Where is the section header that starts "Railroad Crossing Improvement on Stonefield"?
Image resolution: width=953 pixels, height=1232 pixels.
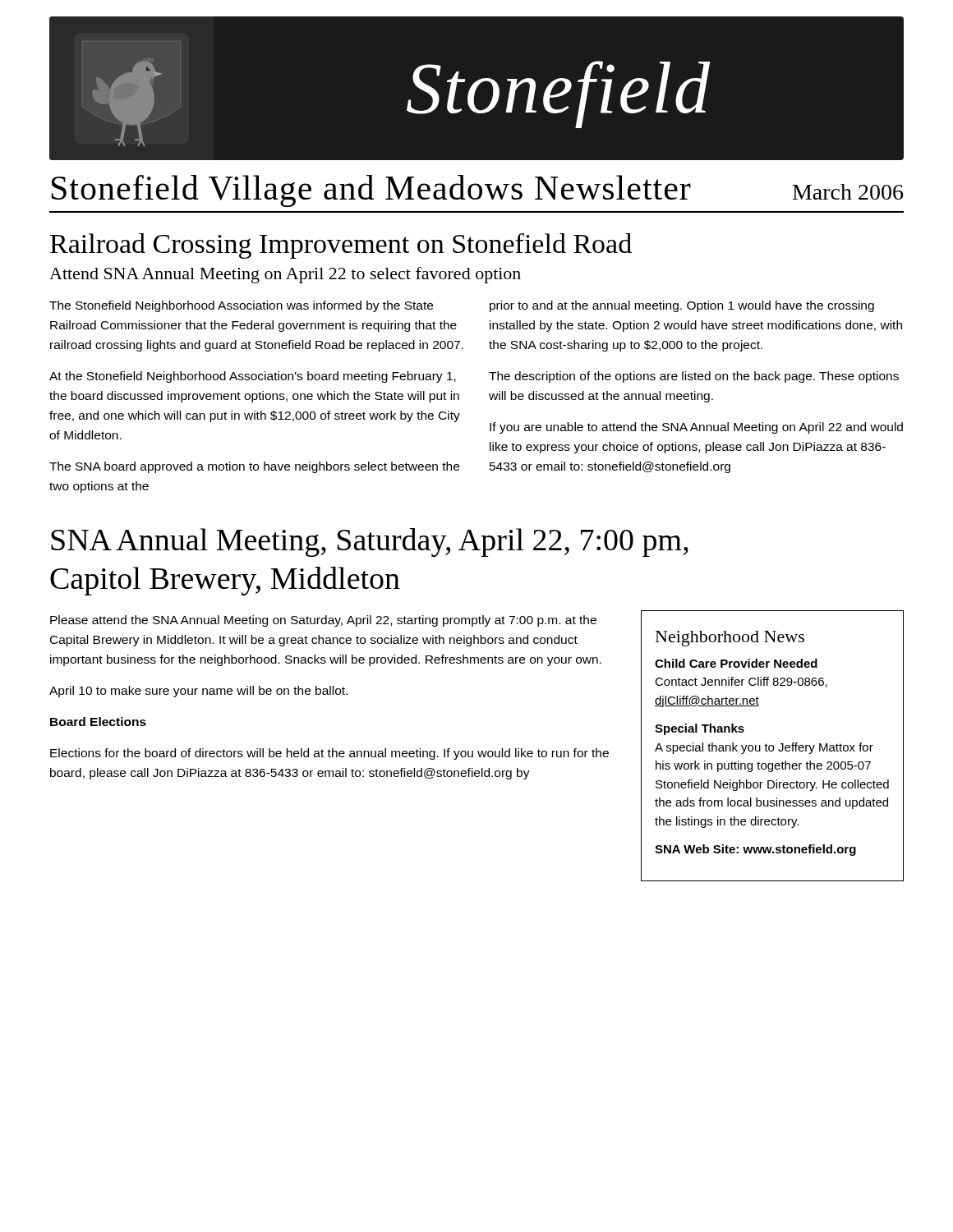[476, 256]
